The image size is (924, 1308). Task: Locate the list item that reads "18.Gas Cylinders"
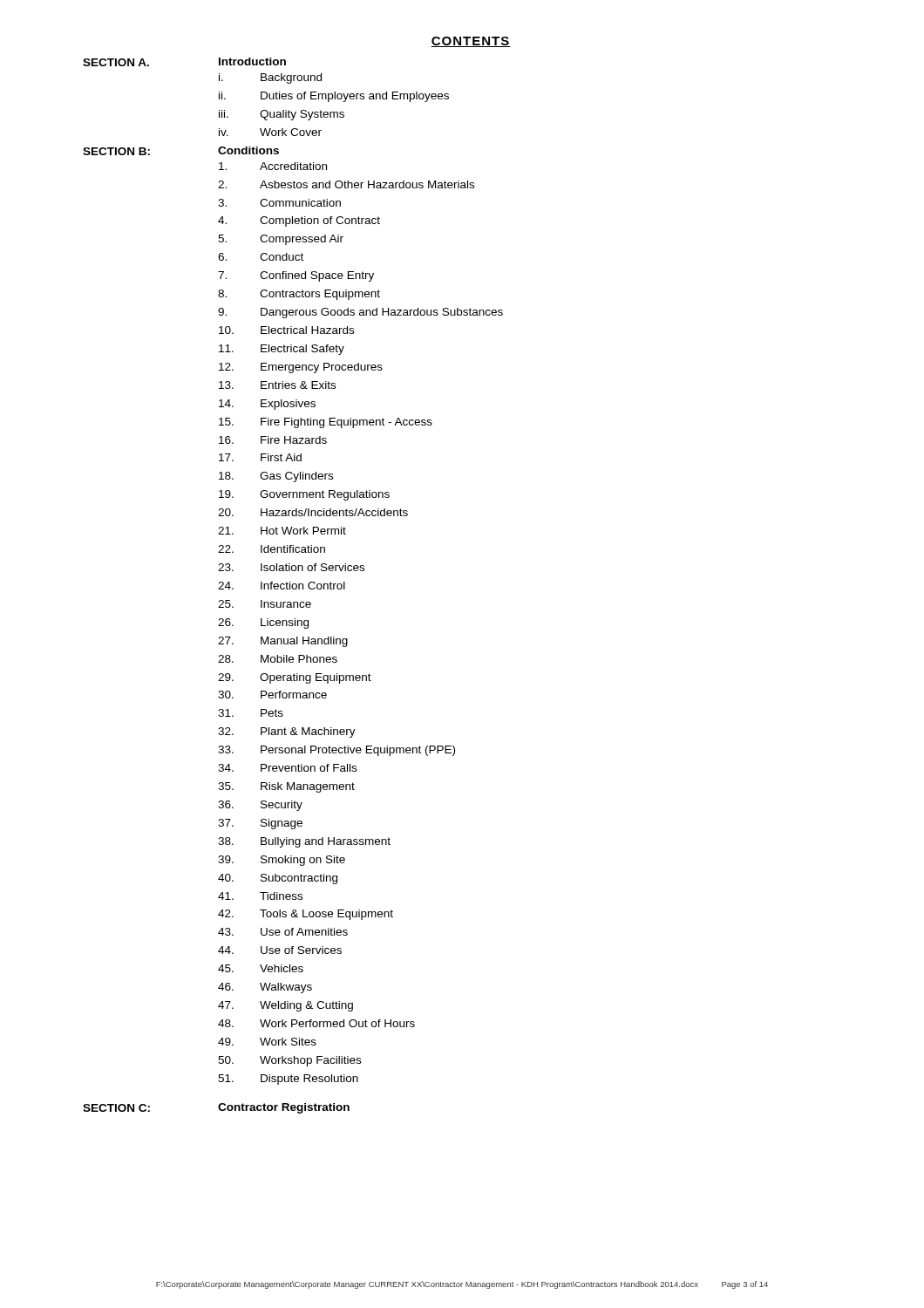[x=276, y=477]
